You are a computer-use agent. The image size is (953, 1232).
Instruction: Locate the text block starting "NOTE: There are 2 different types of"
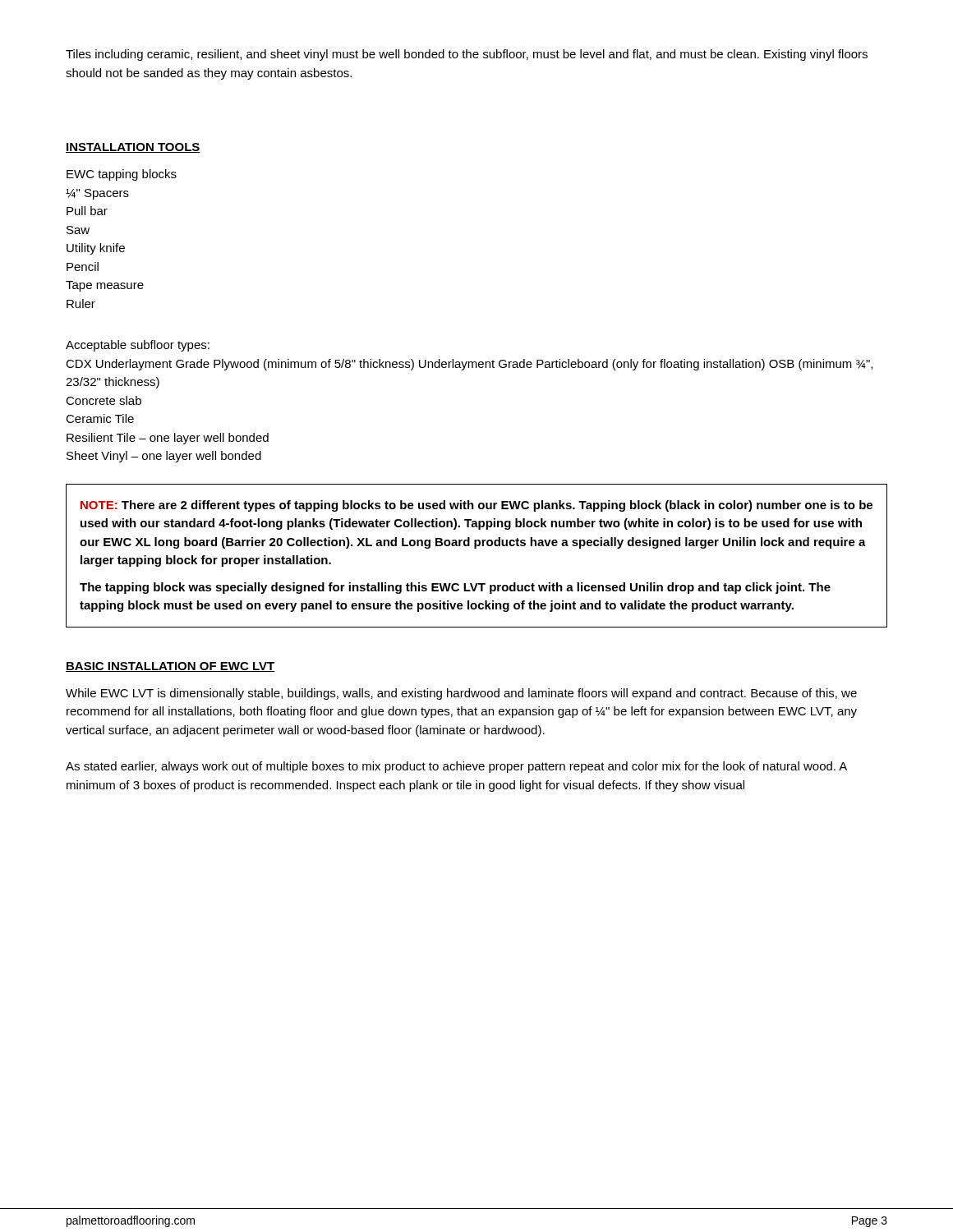[476, 555]
